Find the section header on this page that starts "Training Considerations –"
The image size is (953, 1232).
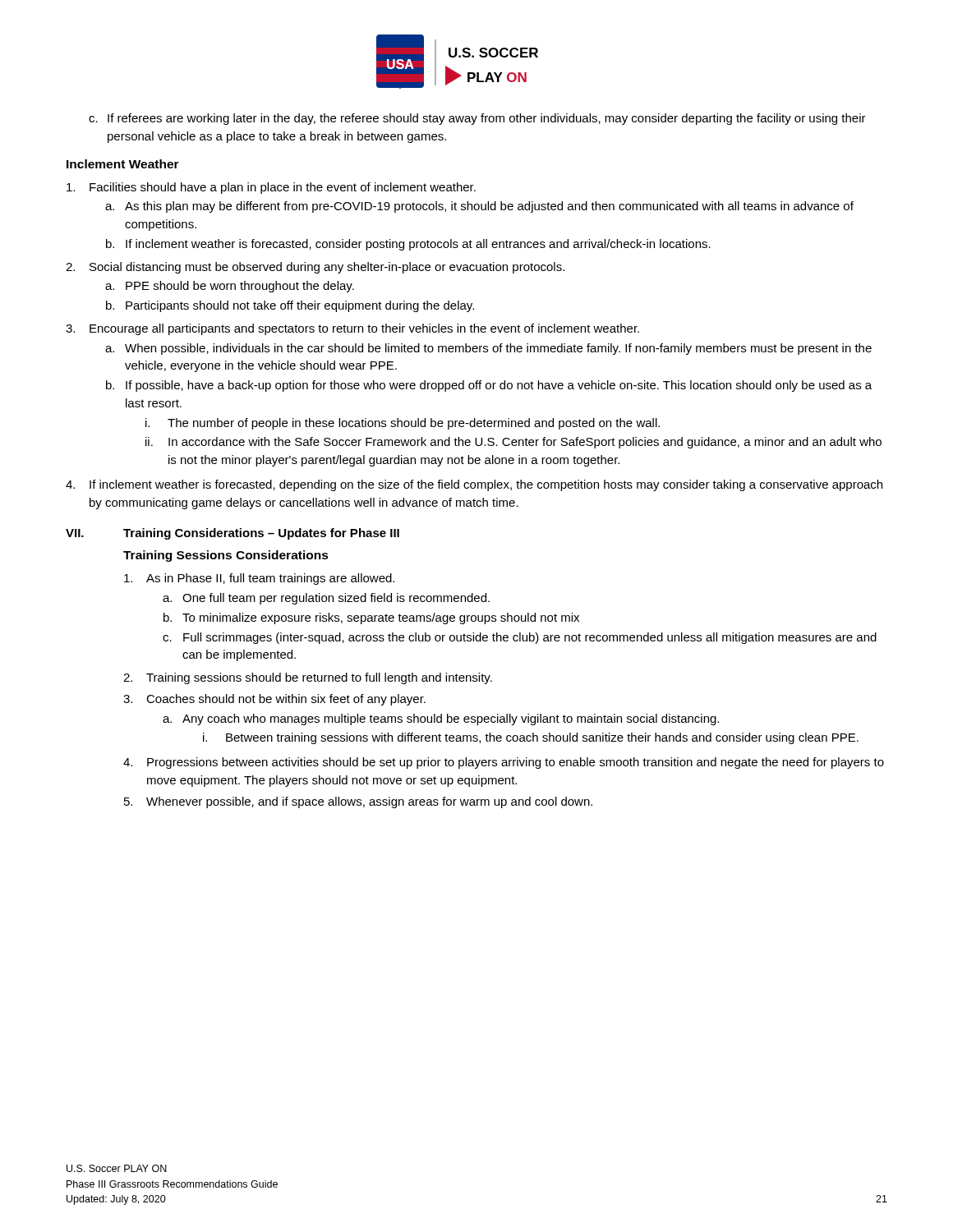[262, 533]
